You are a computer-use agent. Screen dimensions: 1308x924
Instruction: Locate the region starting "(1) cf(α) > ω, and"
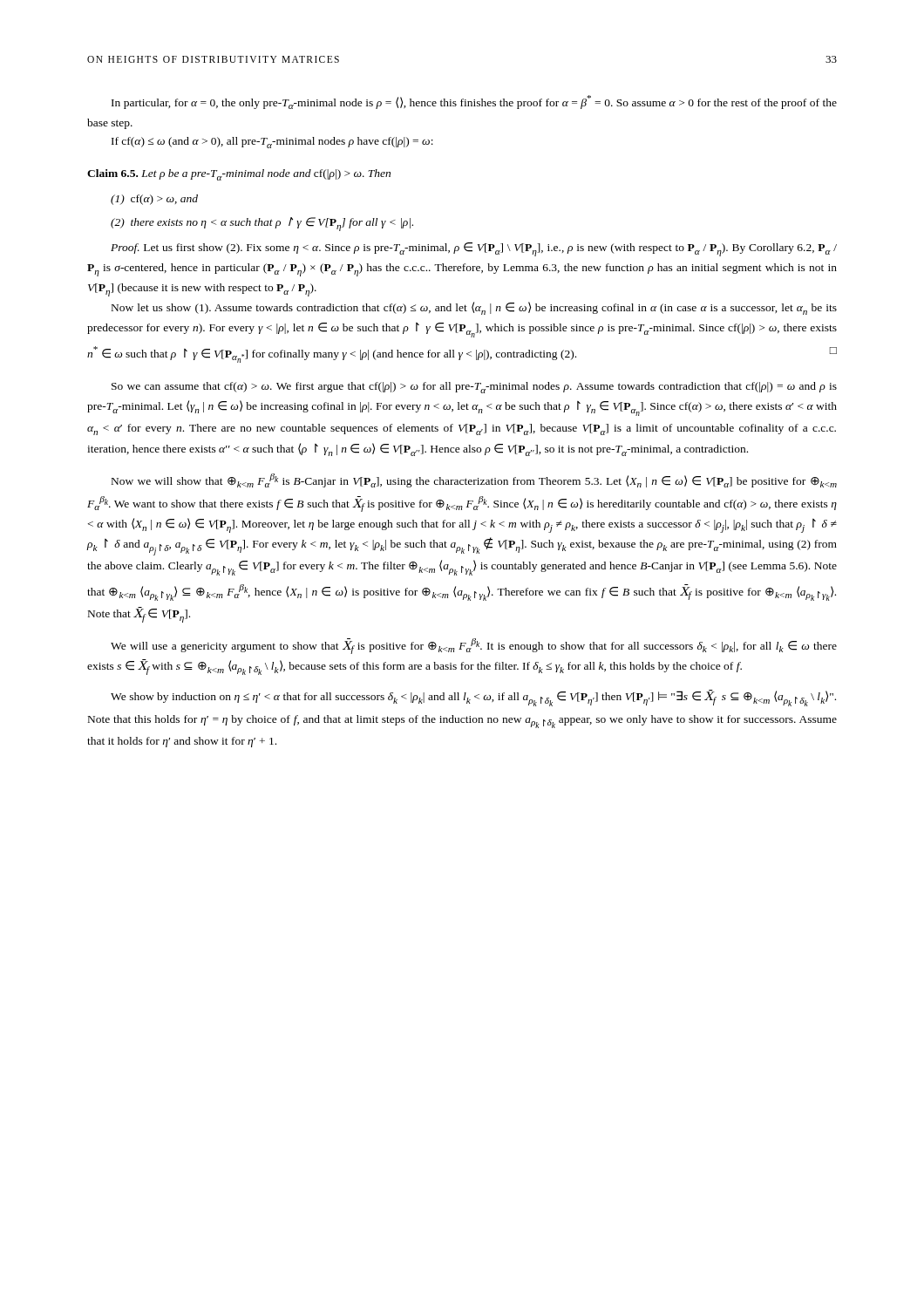tap(154, 198)
